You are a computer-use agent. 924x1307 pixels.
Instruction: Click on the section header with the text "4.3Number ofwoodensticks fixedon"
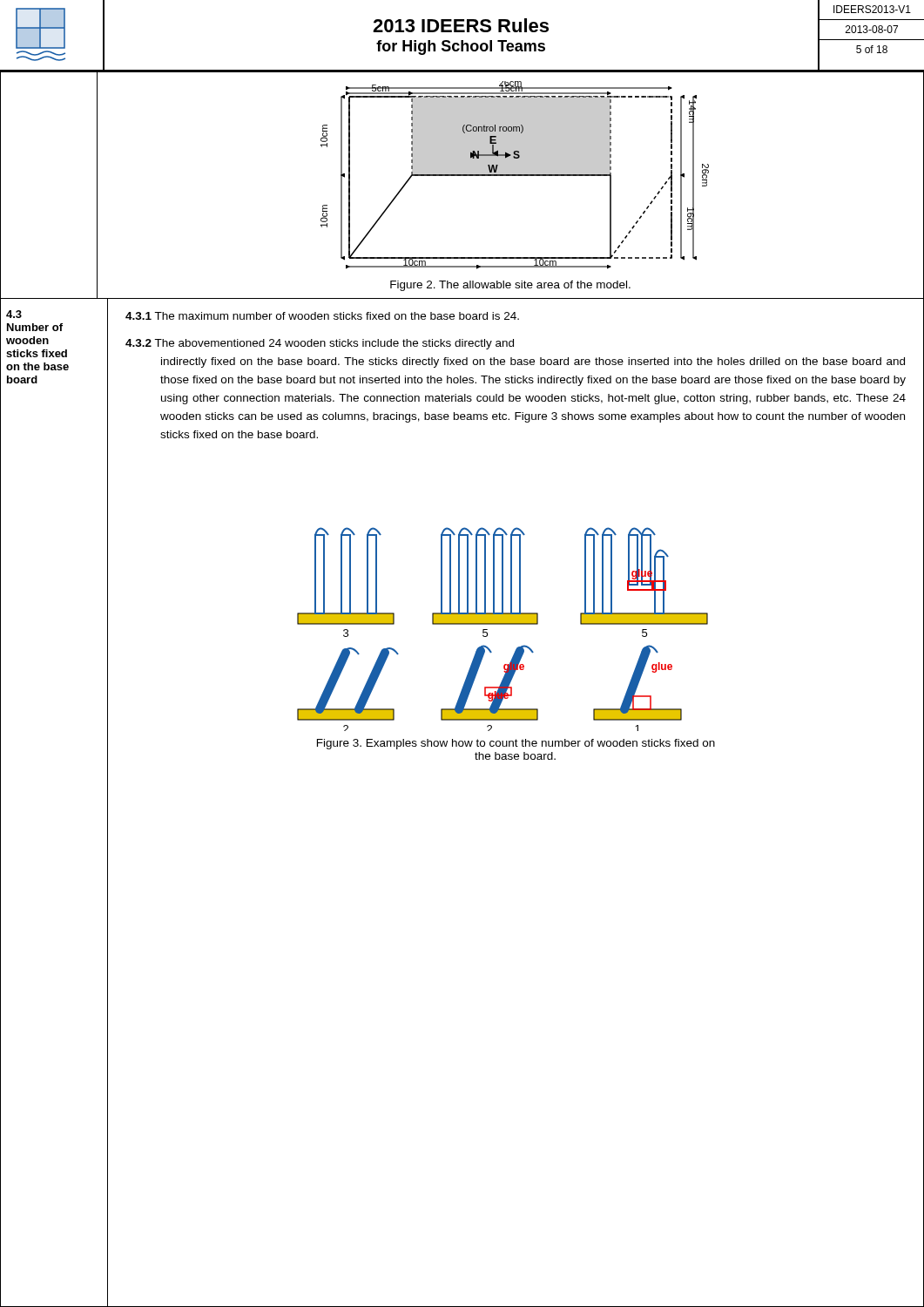tap(38, 347)
